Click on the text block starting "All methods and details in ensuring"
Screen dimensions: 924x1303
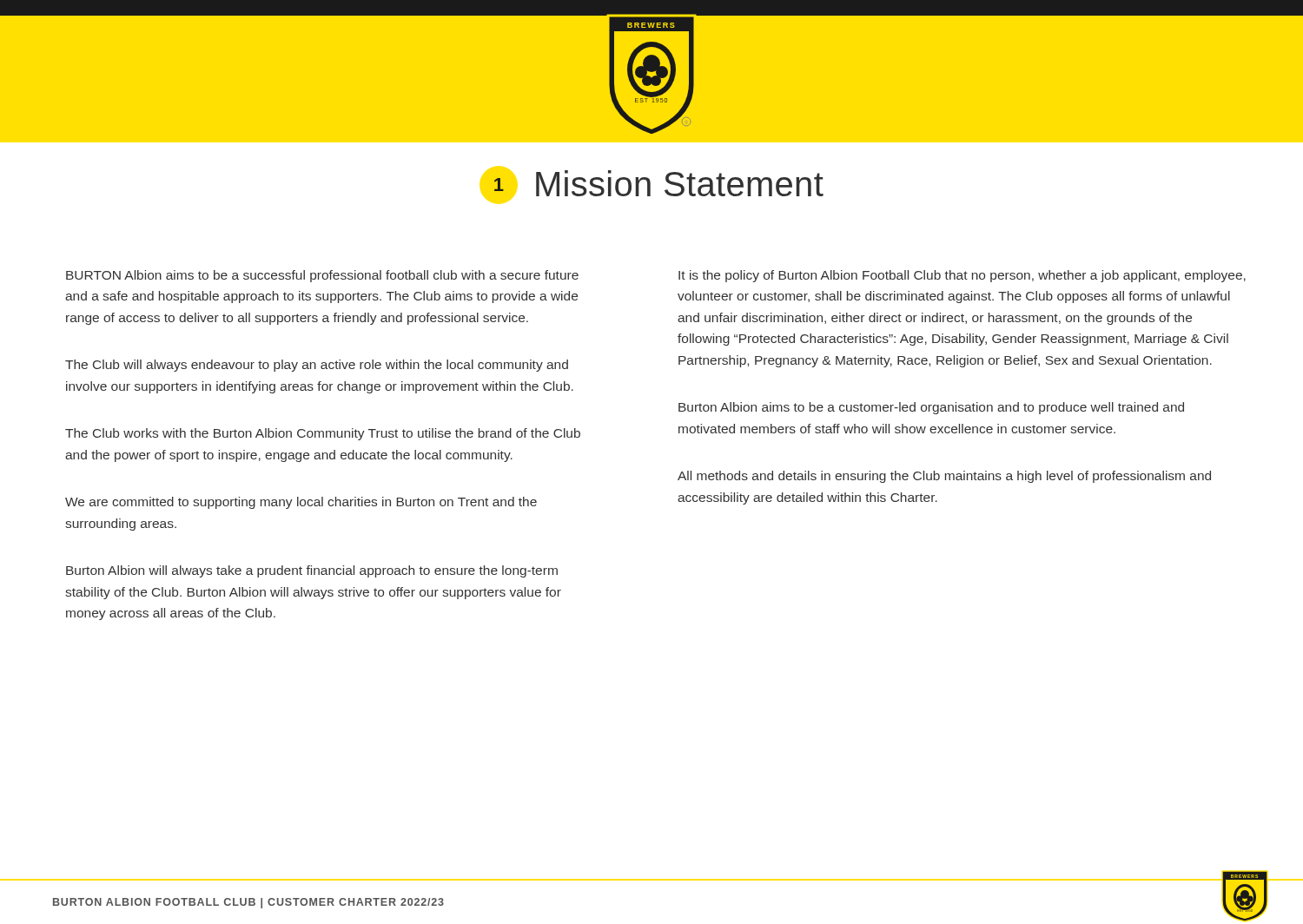point(945,486)
